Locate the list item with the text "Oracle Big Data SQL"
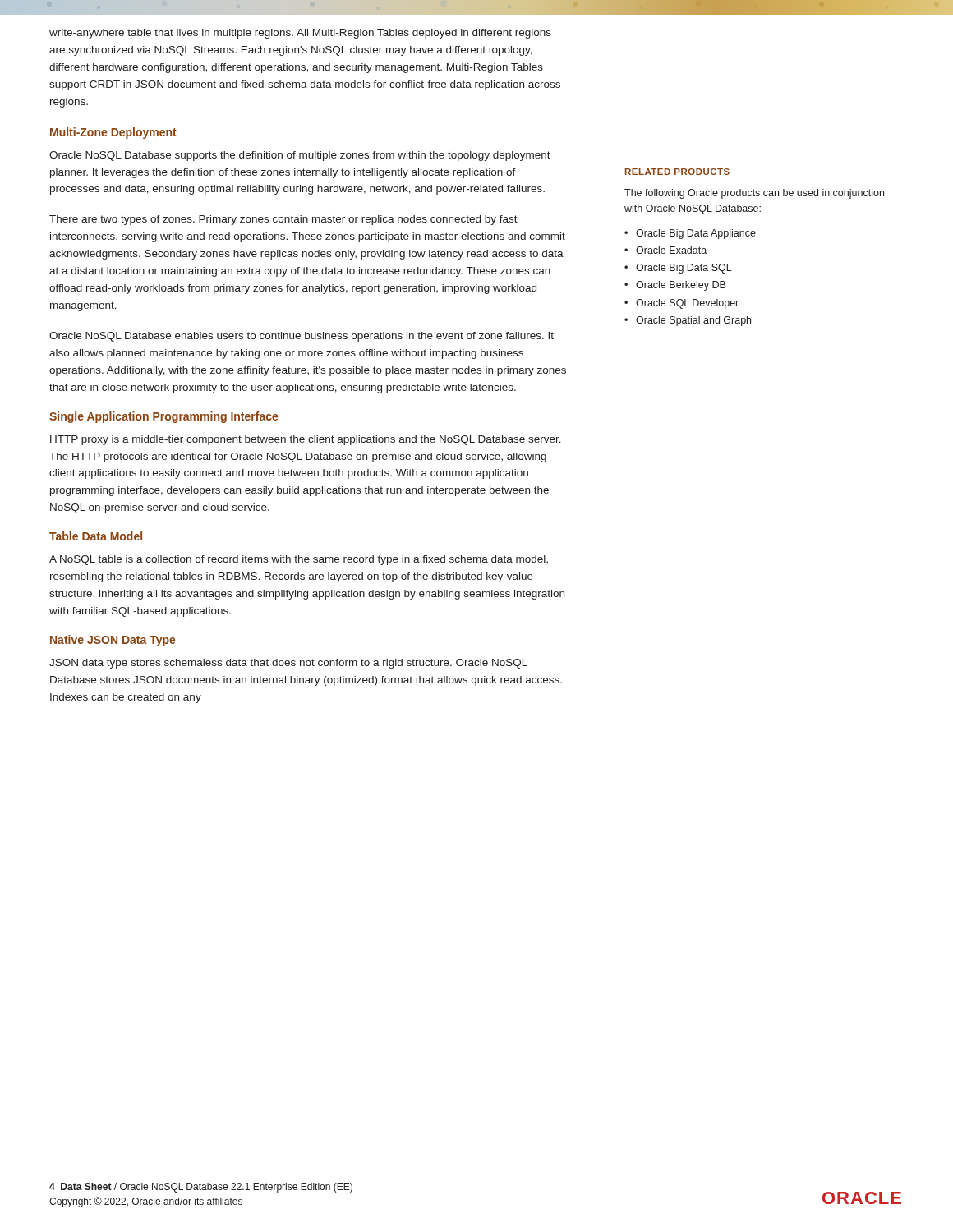 click(678, 269)
